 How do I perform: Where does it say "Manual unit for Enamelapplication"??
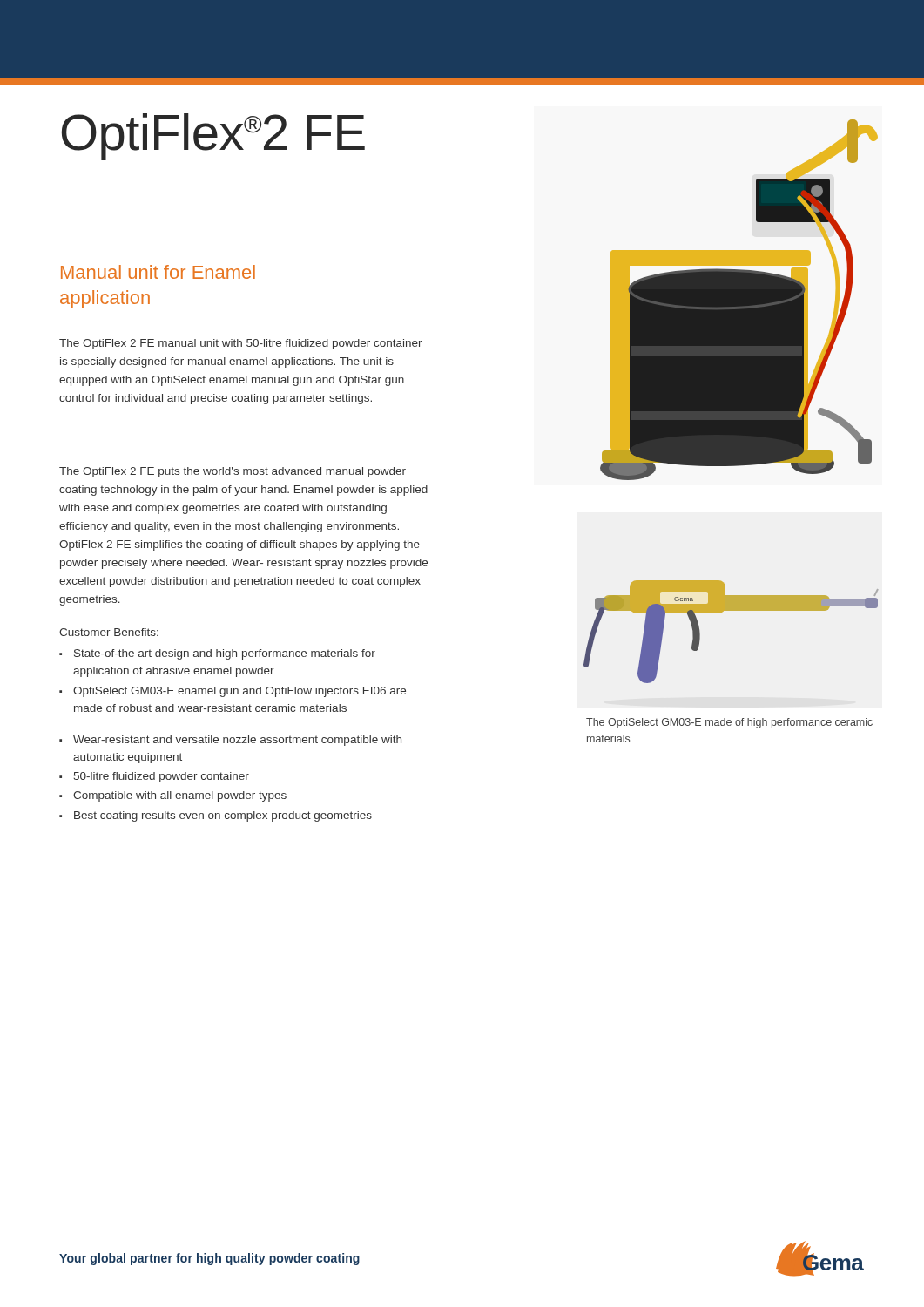tap(158, 285)
